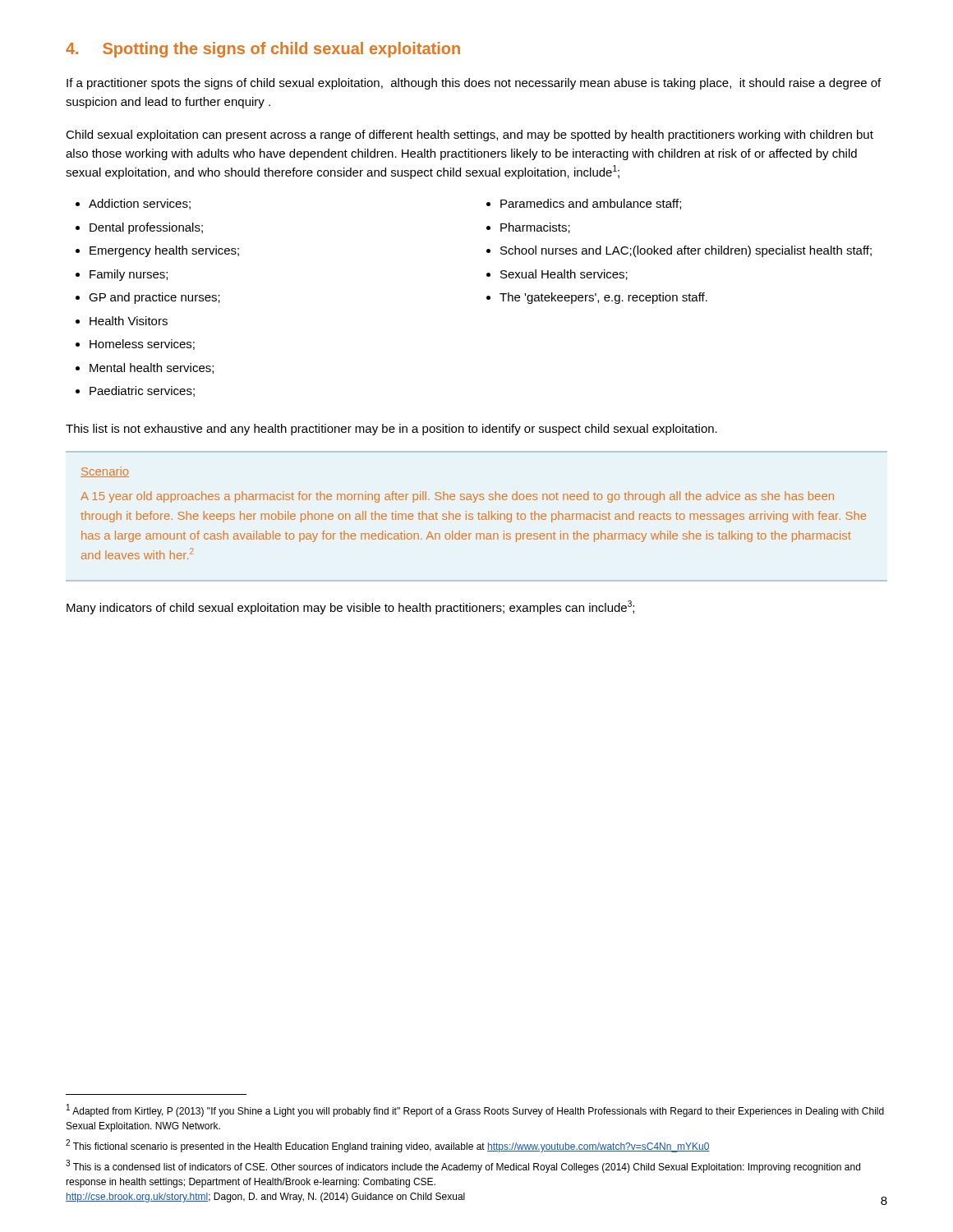
Task: Locate the block starting "2 This fictional scenario"
Action: 388,1145
